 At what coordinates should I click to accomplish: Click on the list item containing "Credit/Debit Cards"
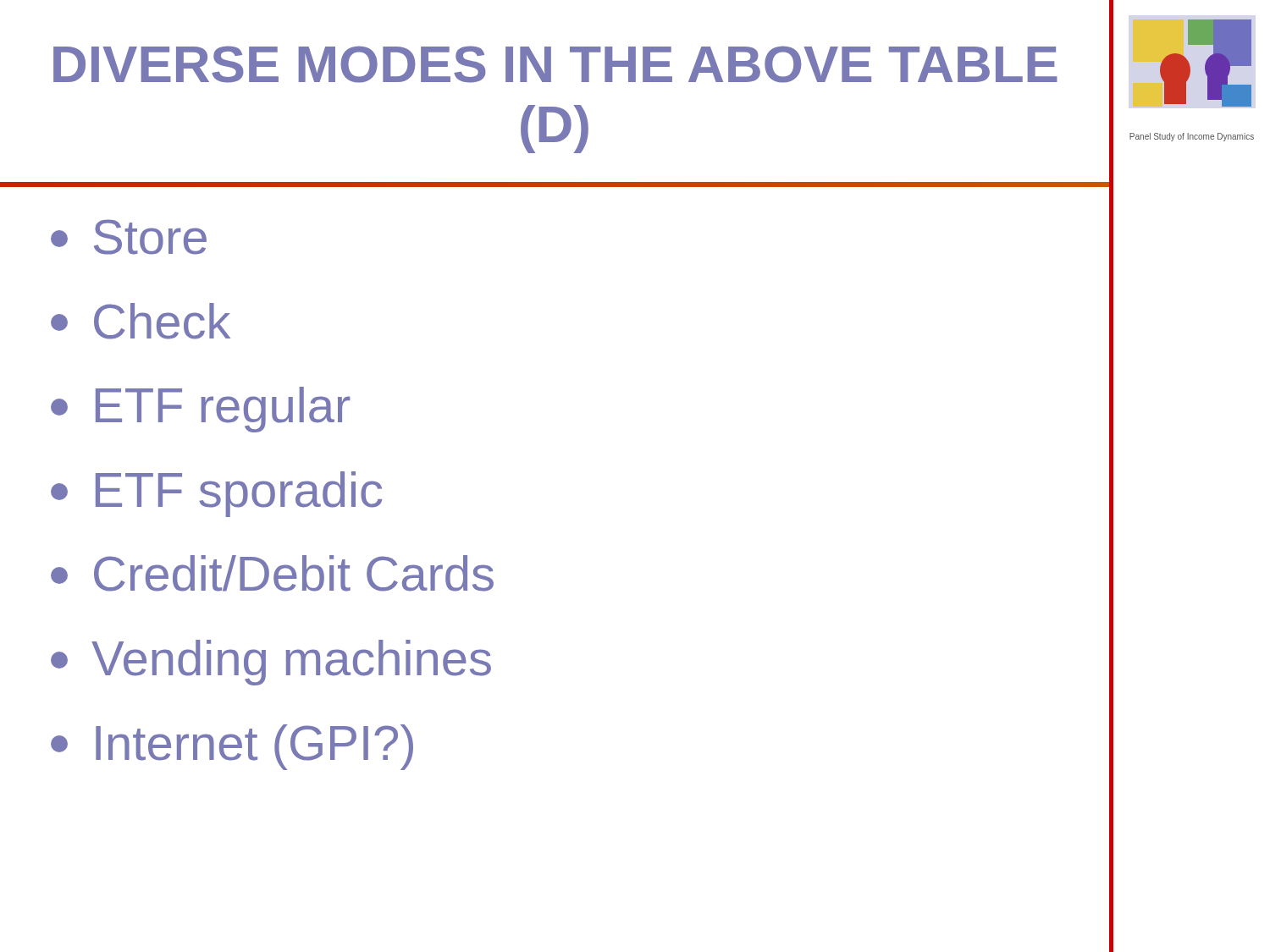tap(273, 574)
